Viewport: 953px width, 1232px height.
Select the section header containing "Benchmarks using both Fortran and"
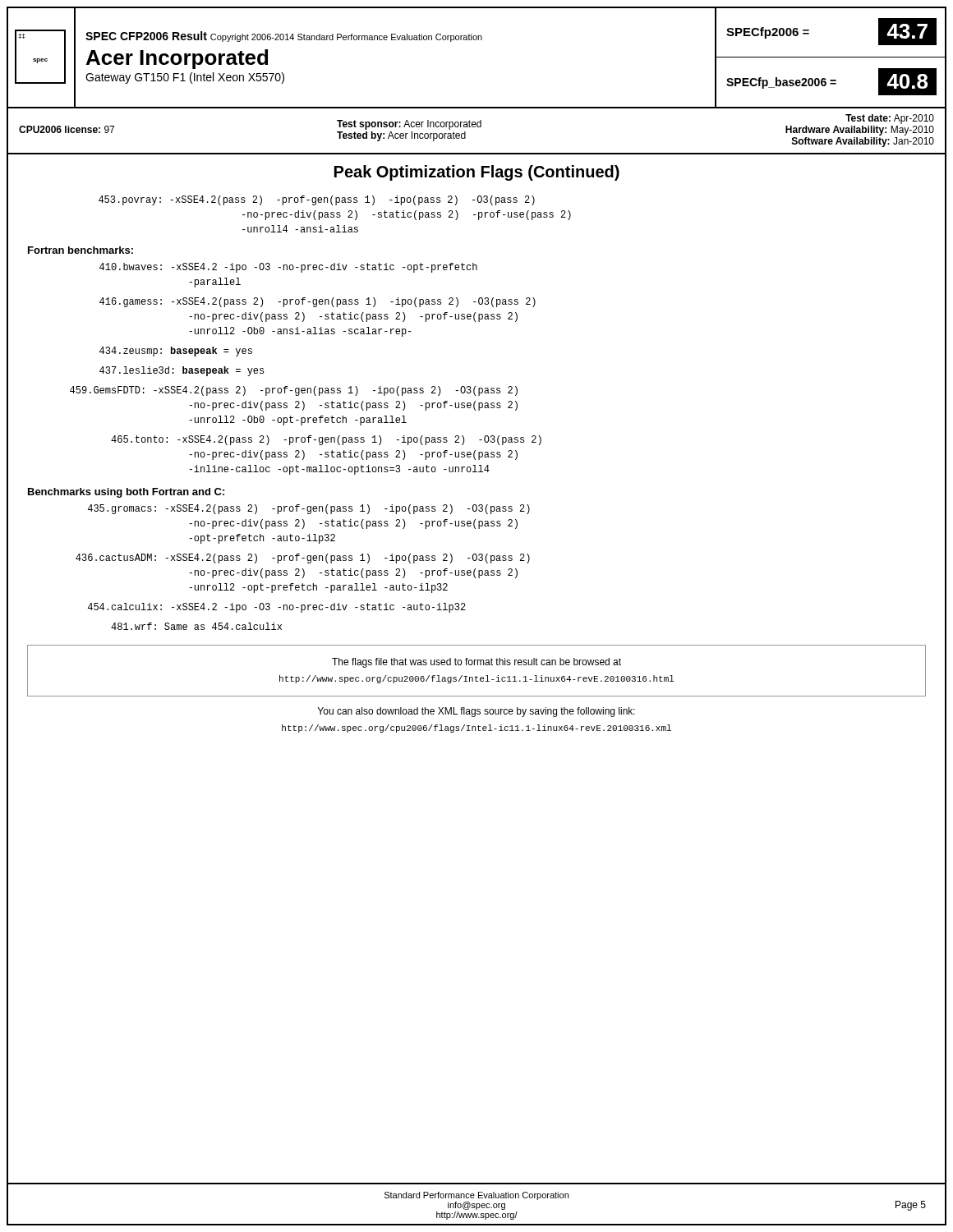(126, 492)
